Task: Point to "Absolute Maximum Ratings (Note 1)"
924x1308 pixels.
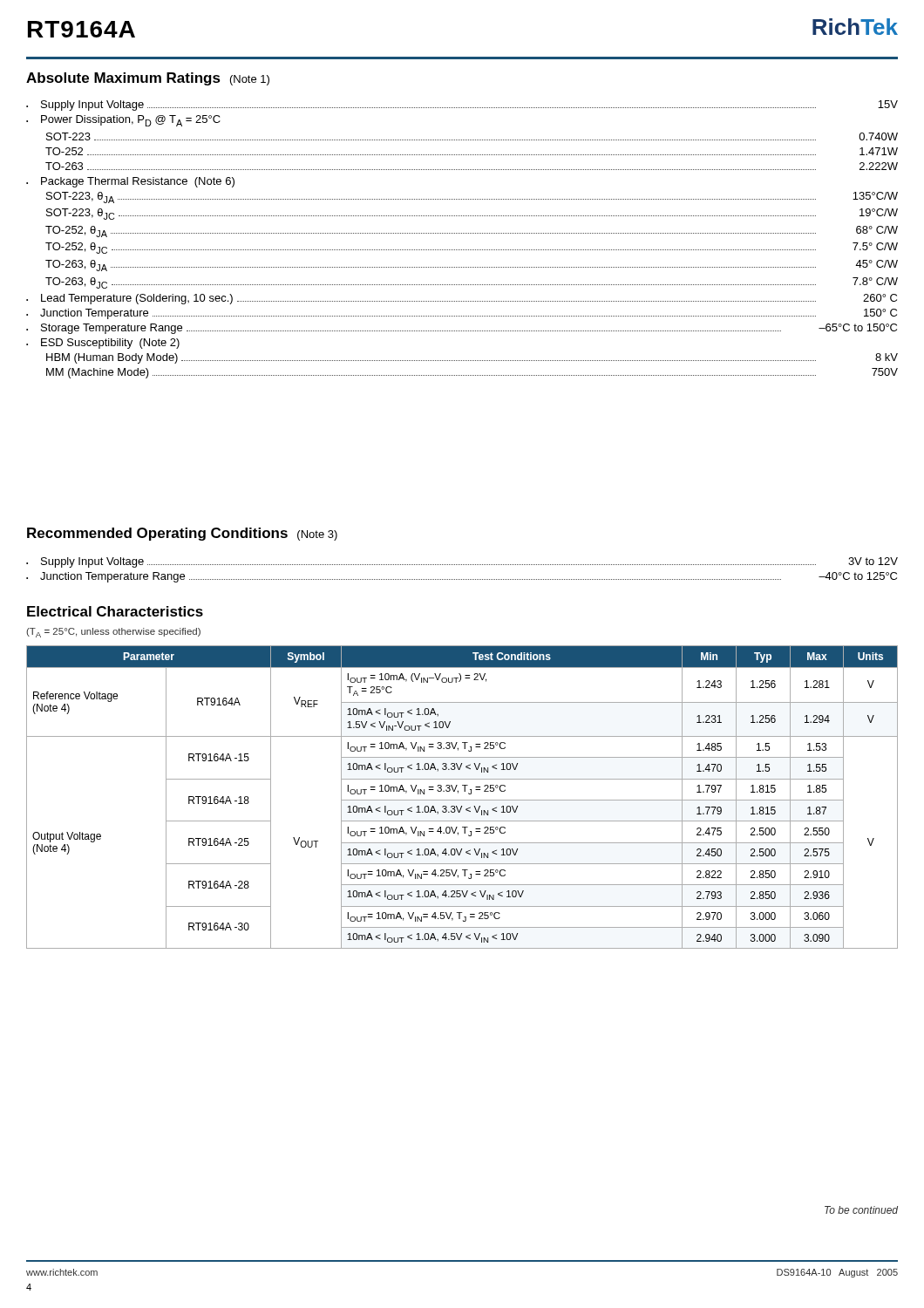Action: point(148,78)
